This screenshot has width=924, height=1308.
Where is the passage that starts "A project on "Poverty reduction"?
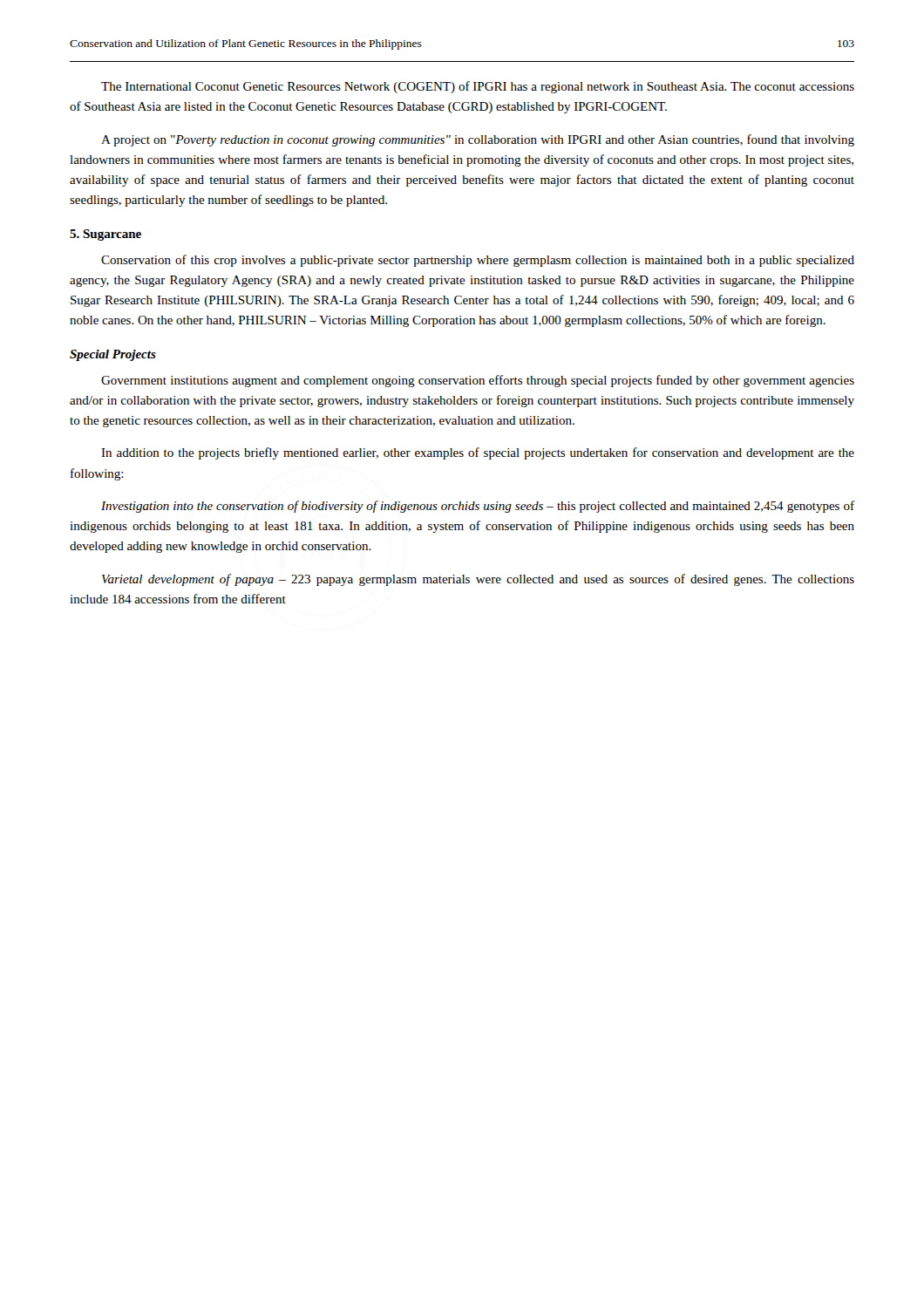[462, 170]
